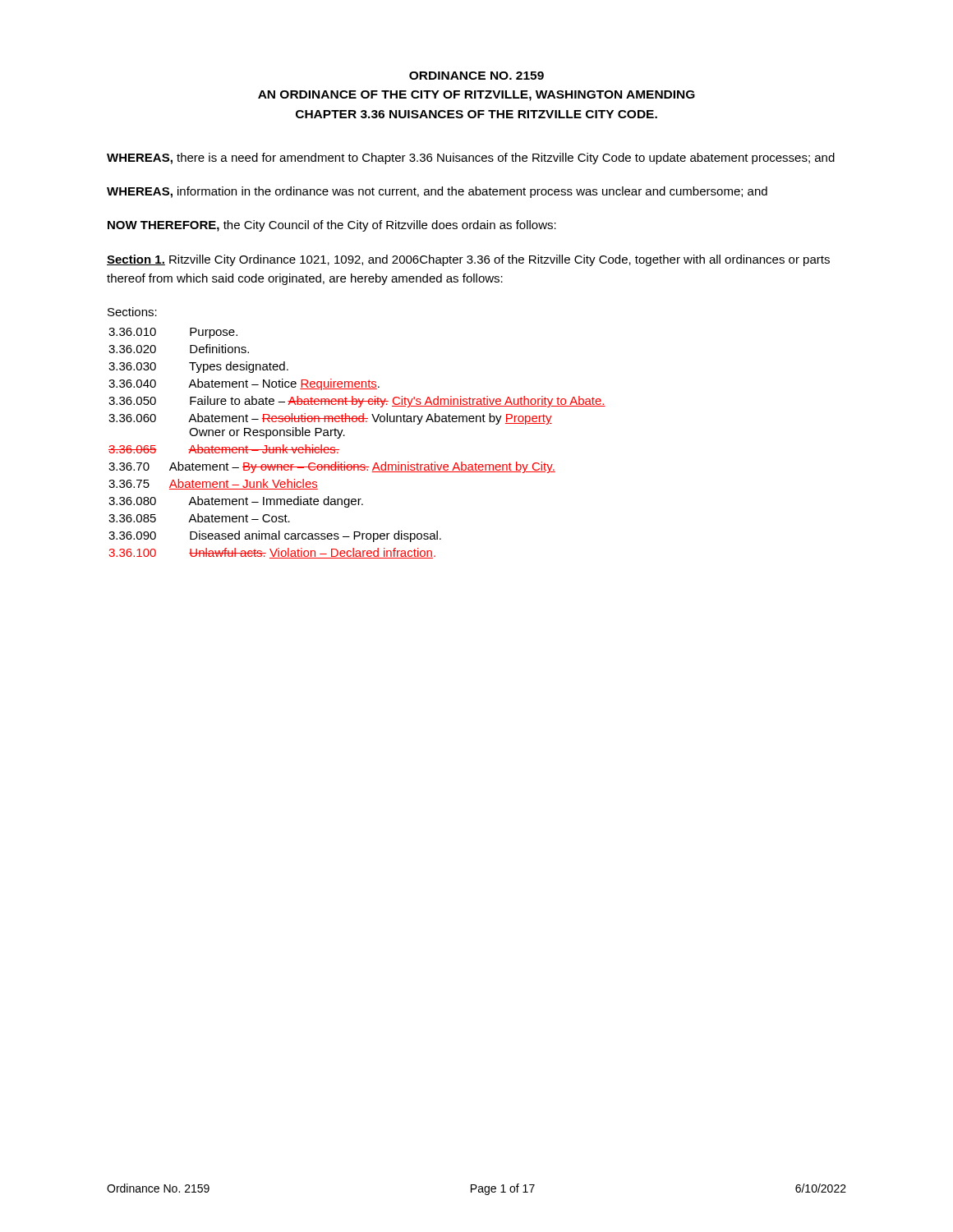Where is the passage that starts "WHEREAS, information in the ordinance"?

pyautogui.click(x=437, y=191)
